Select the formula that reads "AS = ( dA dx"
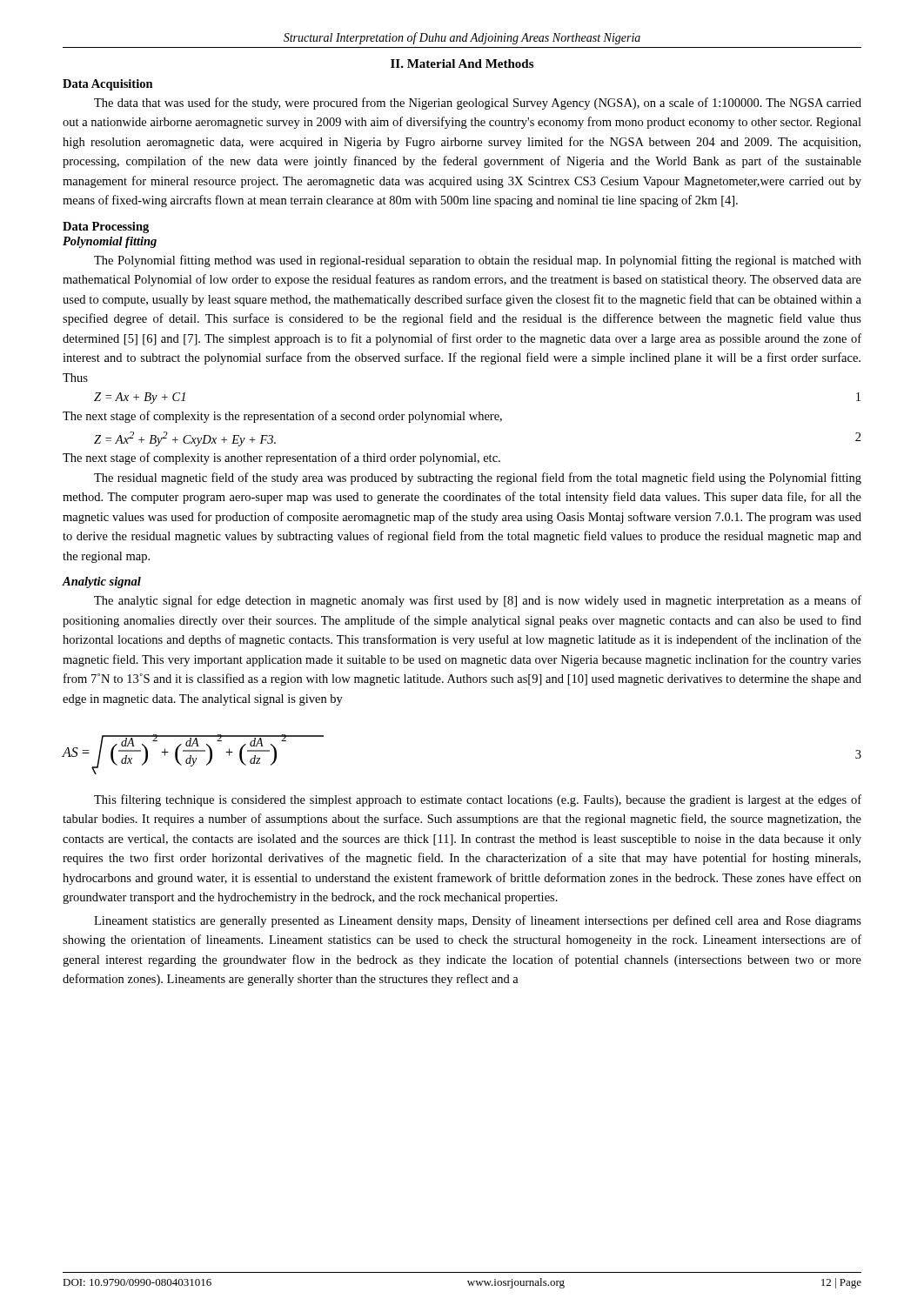 (210, 754)
